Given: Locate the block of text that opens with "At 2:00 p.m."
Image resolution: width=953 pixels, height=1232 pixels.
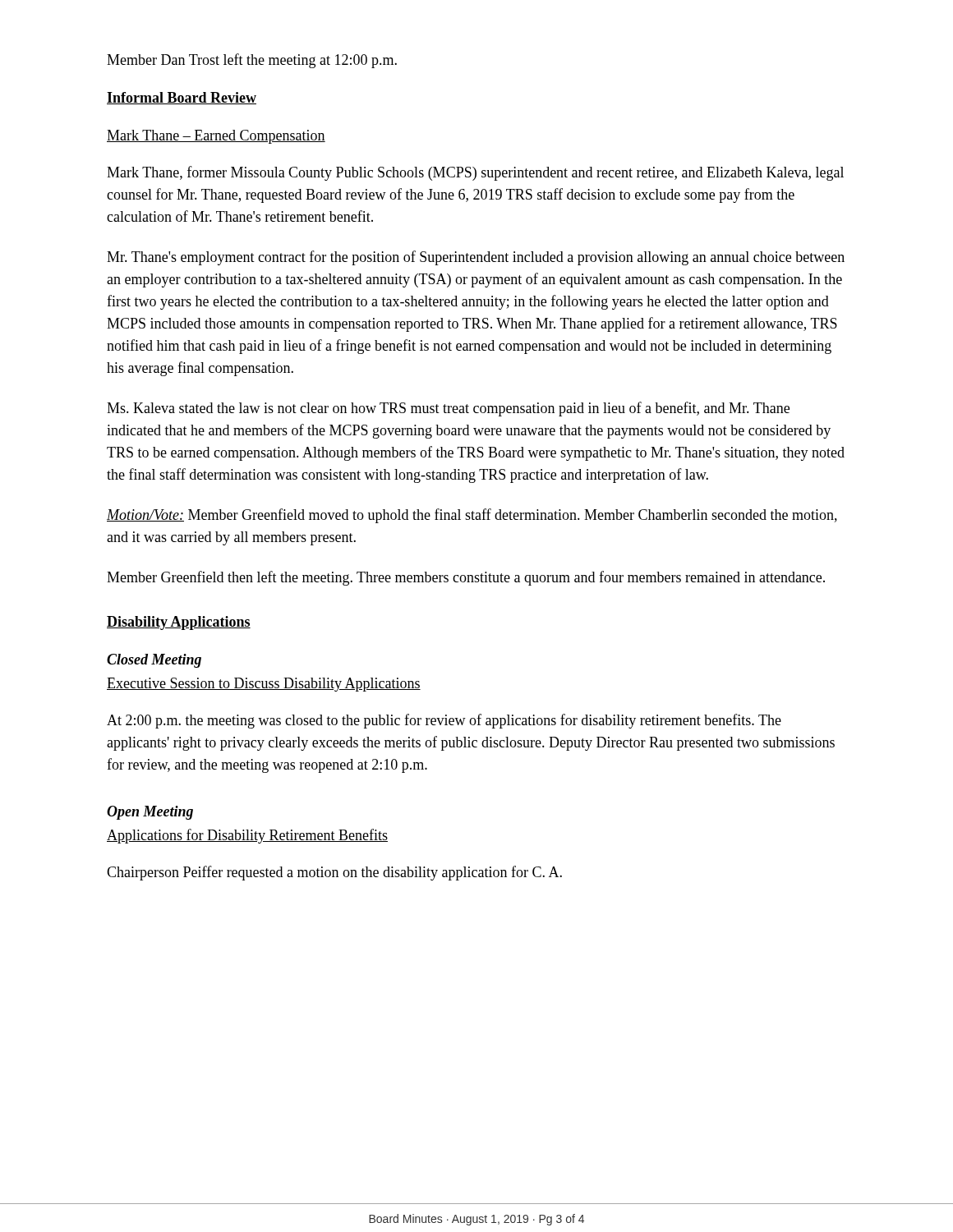Looking at the screenshot, I should [x=476, y=743].
